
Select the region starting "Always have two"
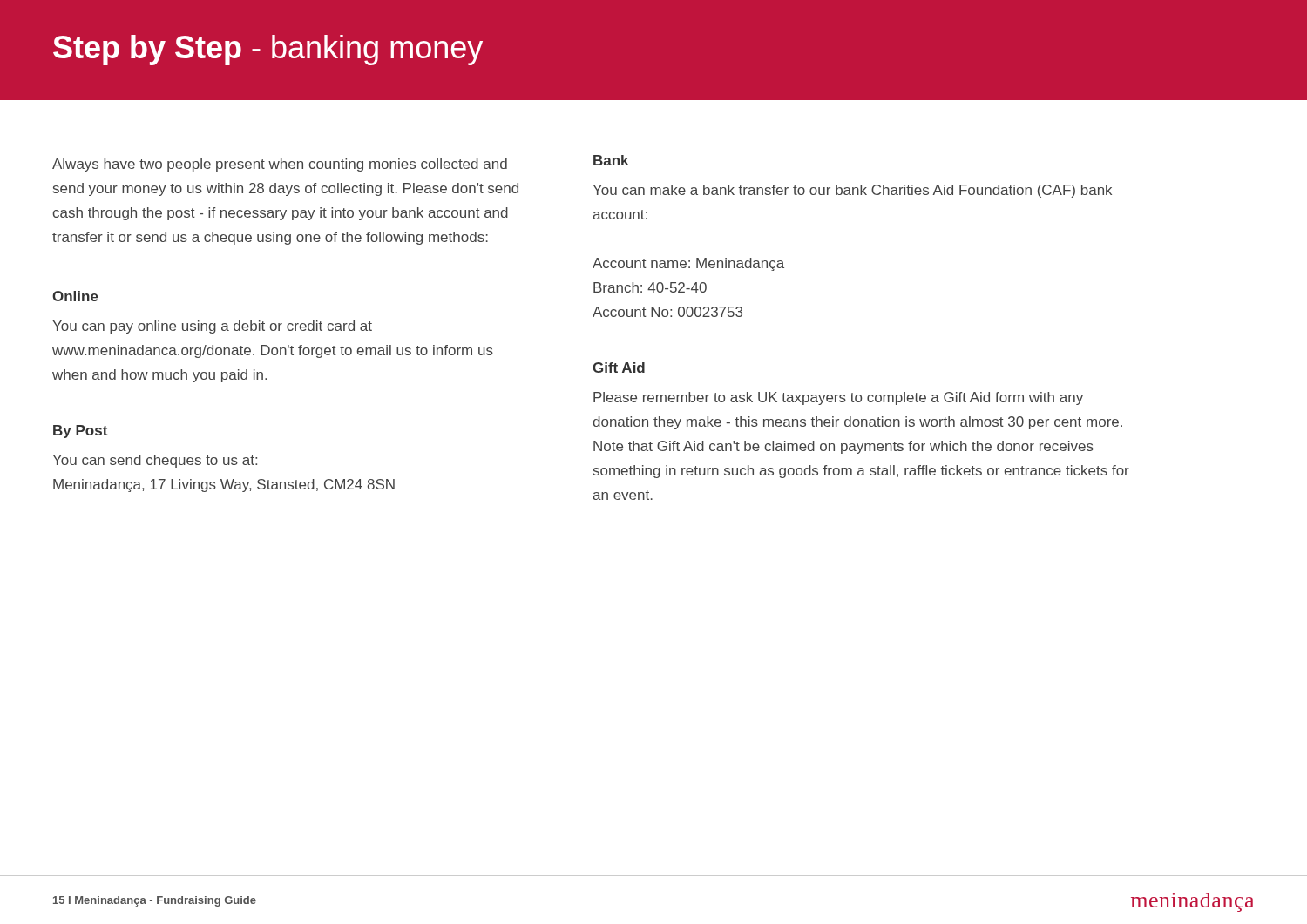[286, 201]
